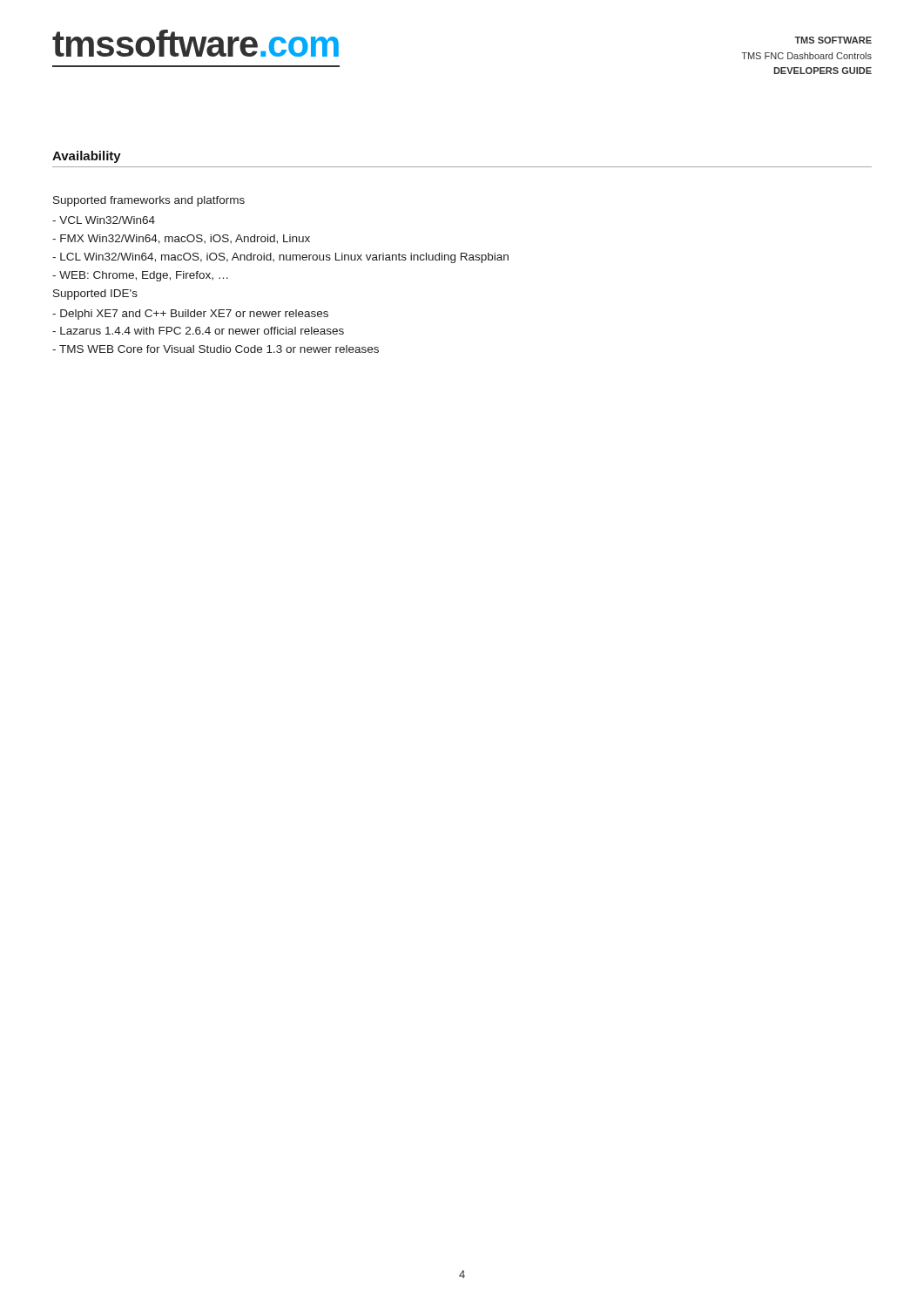Select the text block starting "Supported frameworks and platforms"
The image size is (924, 1307).
pyautogui.click(x=149, y=200)
